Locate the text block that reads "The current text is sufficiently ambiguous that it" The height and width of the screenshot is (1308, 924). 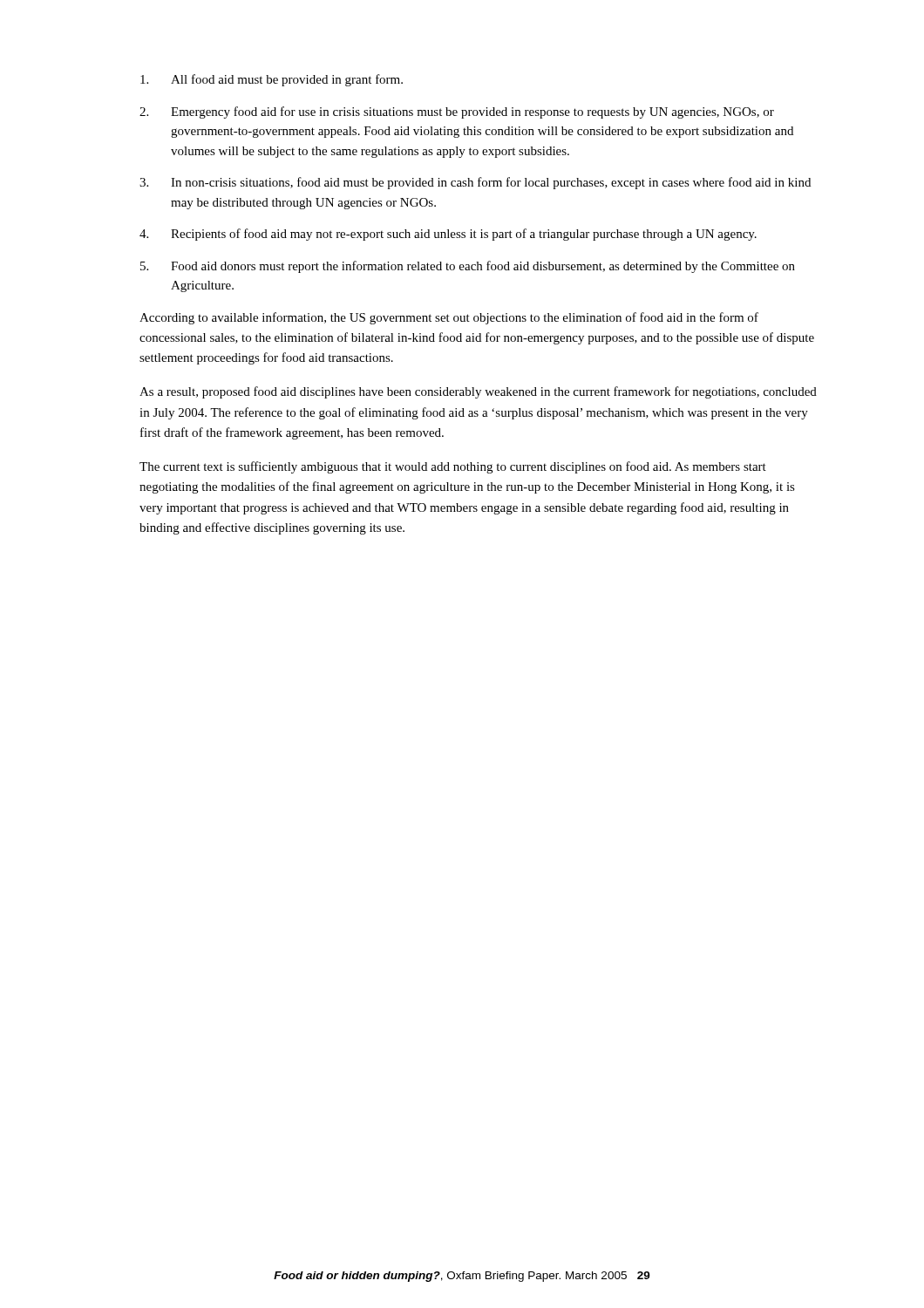pyautogui.click(x=467, y=497)
